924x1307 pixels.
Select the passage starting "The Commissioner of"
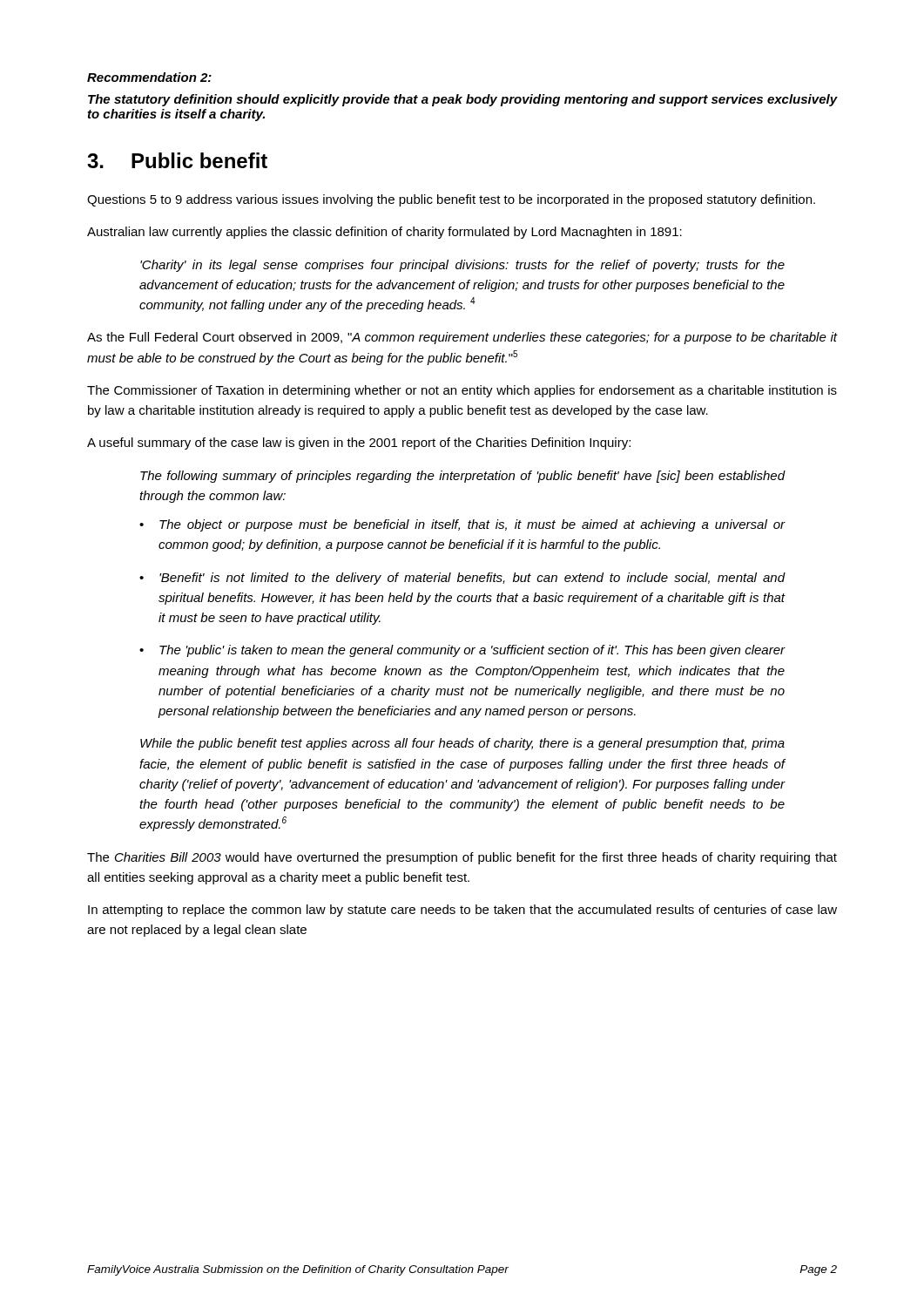(x=462, y=400)
